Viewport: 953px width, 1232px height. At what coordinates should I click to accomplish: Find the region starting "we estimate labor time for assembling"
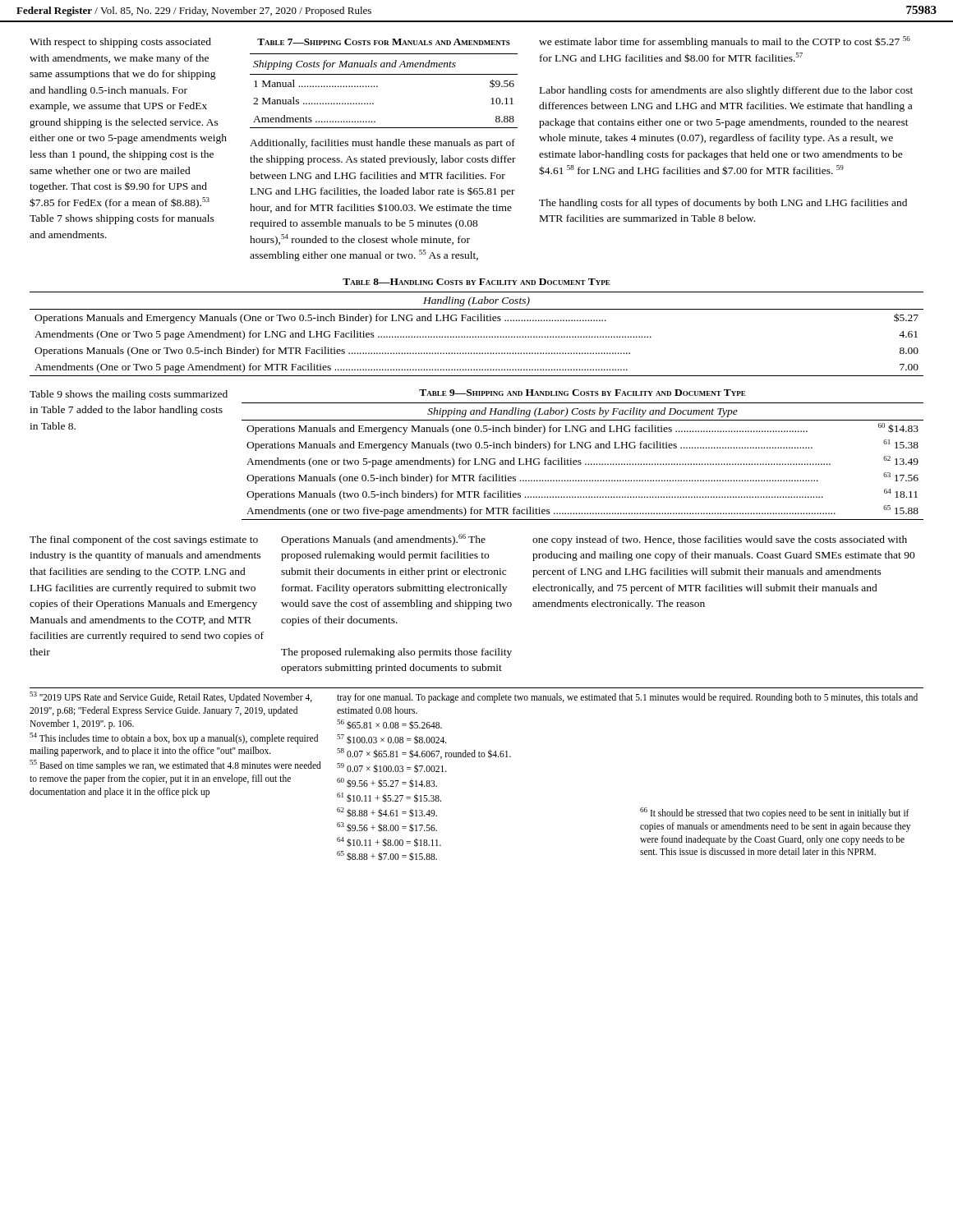click(726, 129)
